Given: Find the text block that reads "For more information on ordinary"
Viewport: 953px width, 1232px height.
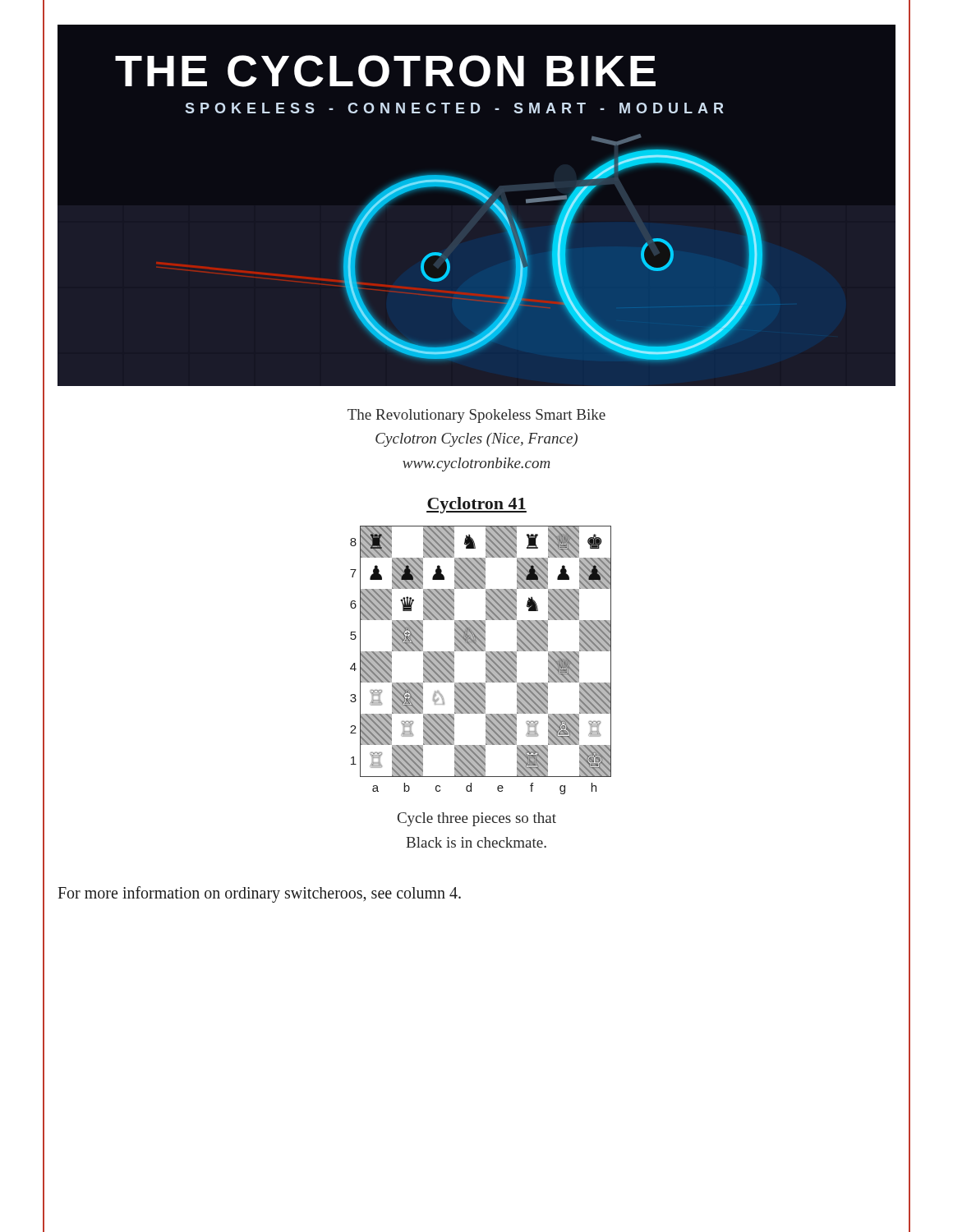Looking at the screenshot, I should pyautogui.click(x=260, y=893).
